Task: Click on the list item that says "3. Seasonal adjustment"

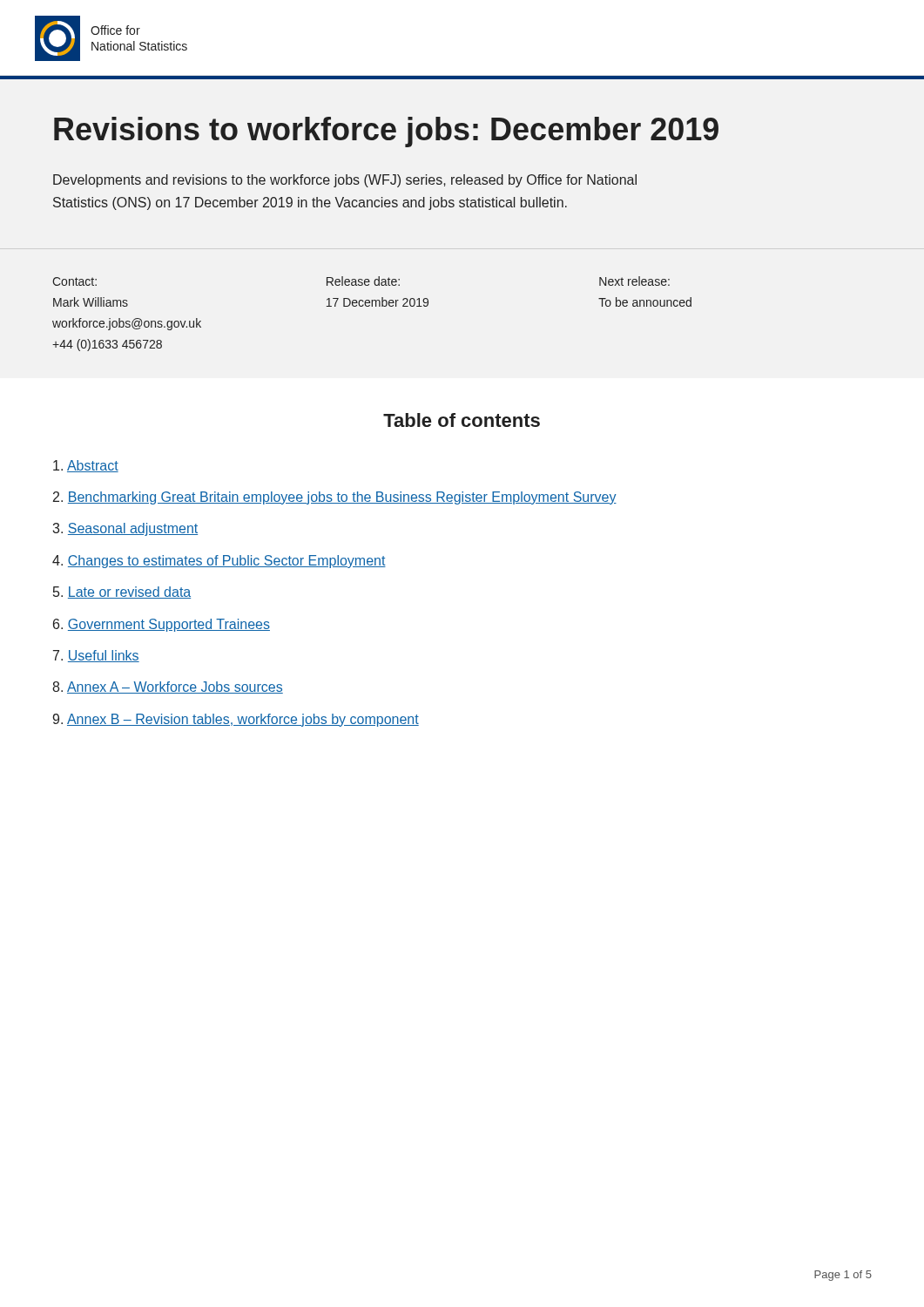Action: pyautogui.click(x=125, y=529)
